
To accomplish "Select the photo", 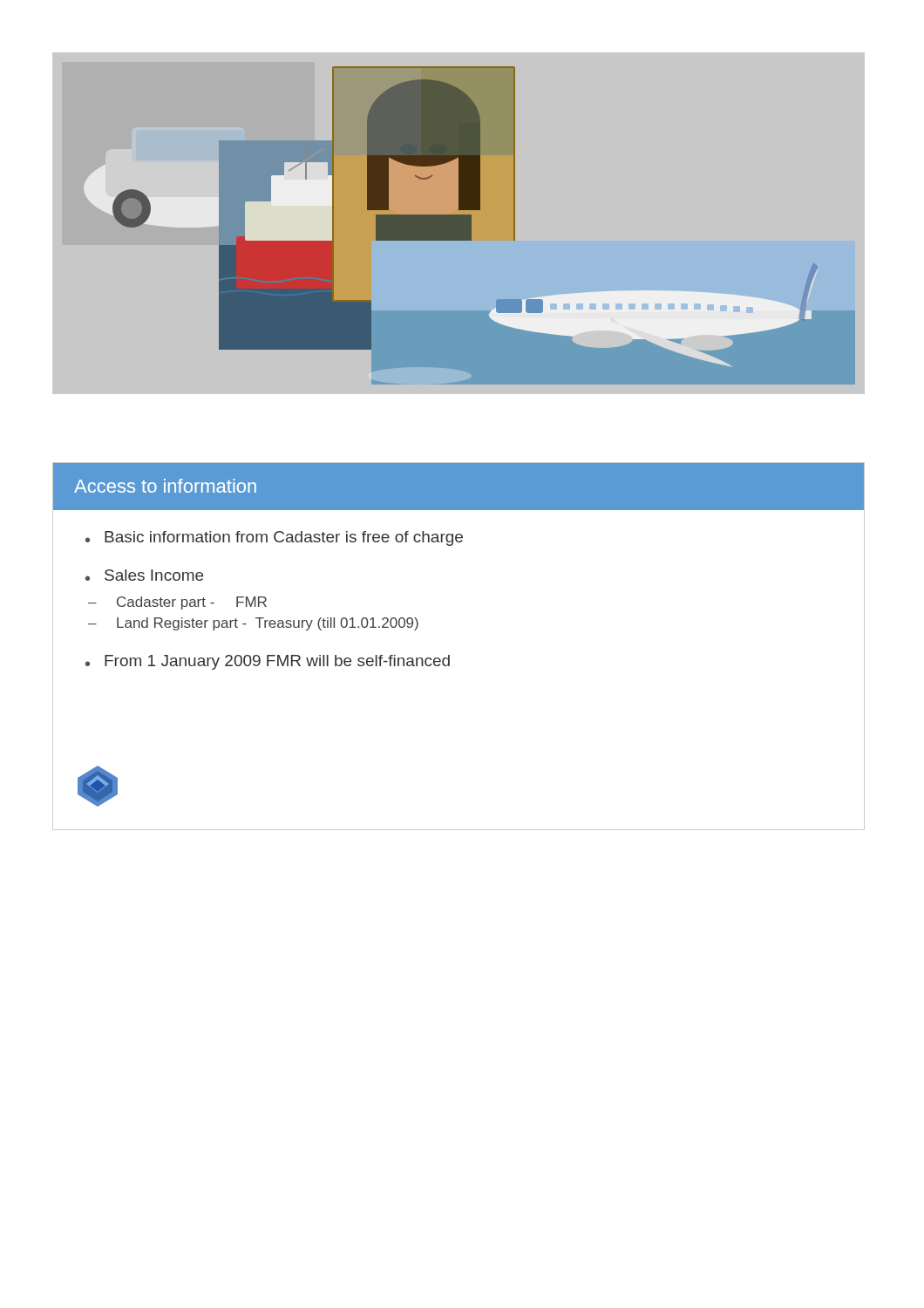I will point(458,223).
